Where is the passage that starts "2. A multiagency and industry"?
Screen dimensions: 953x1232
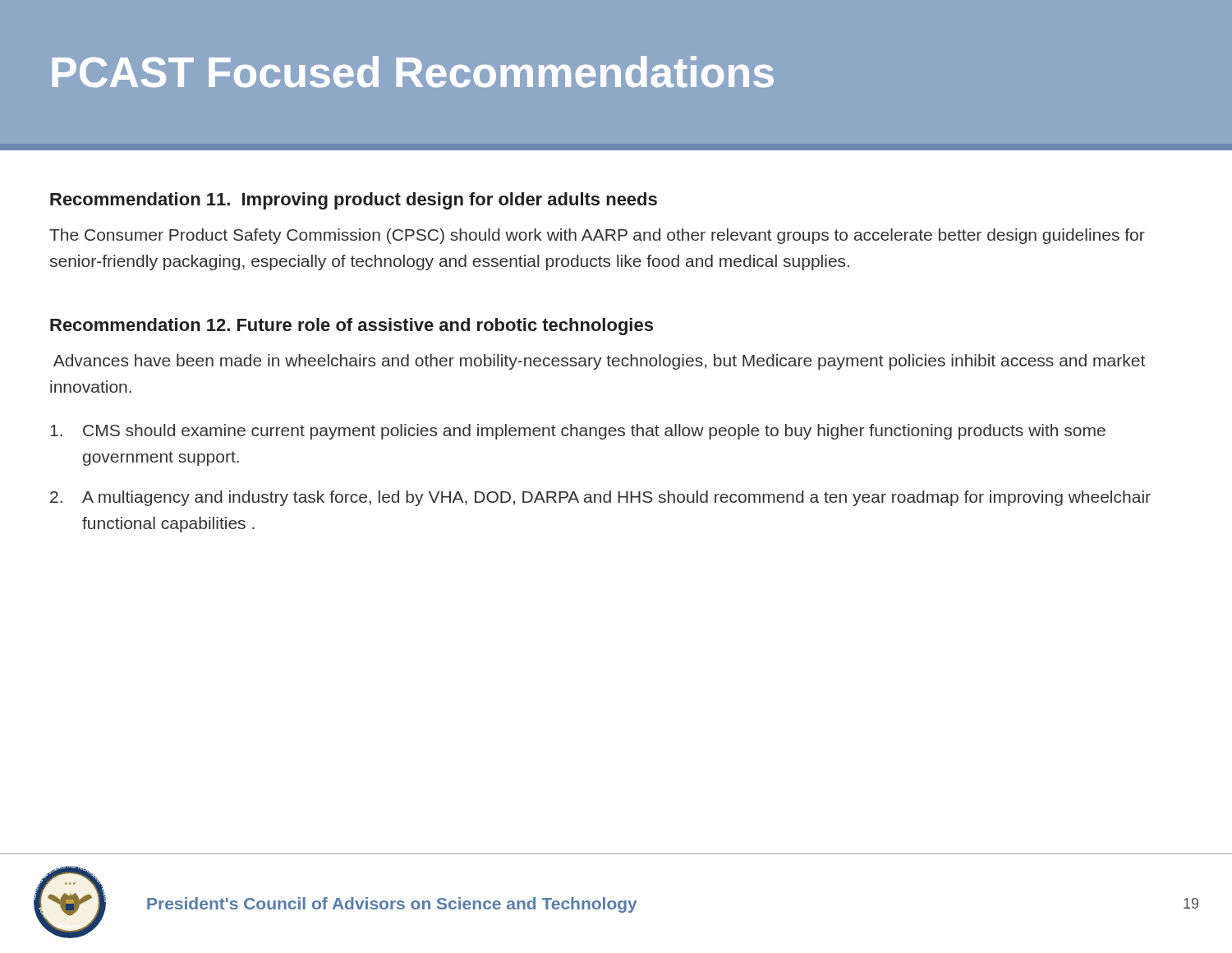pos(616,510)
